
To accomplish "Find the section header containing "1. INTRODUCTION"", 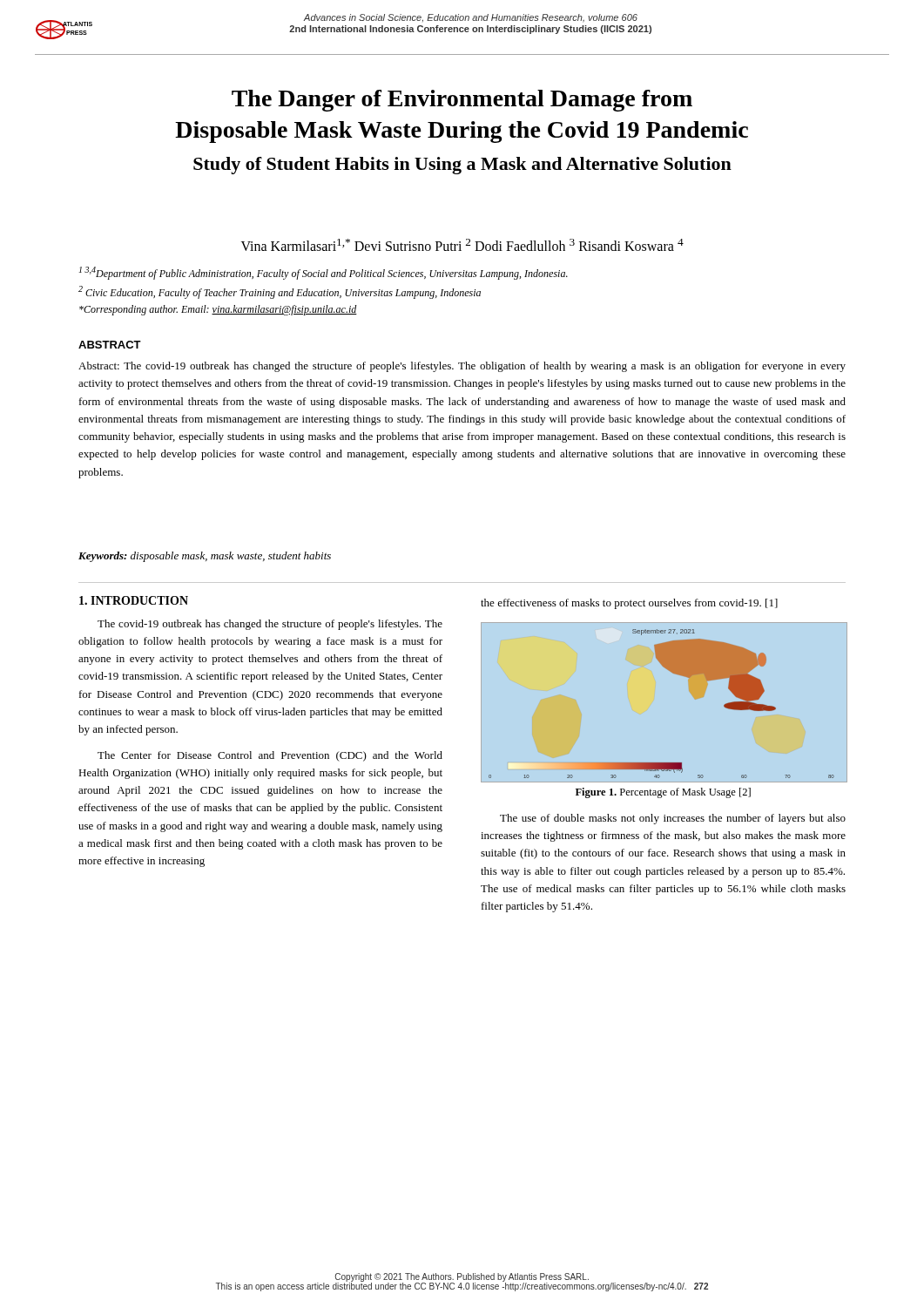I will [x=133, y=601].
